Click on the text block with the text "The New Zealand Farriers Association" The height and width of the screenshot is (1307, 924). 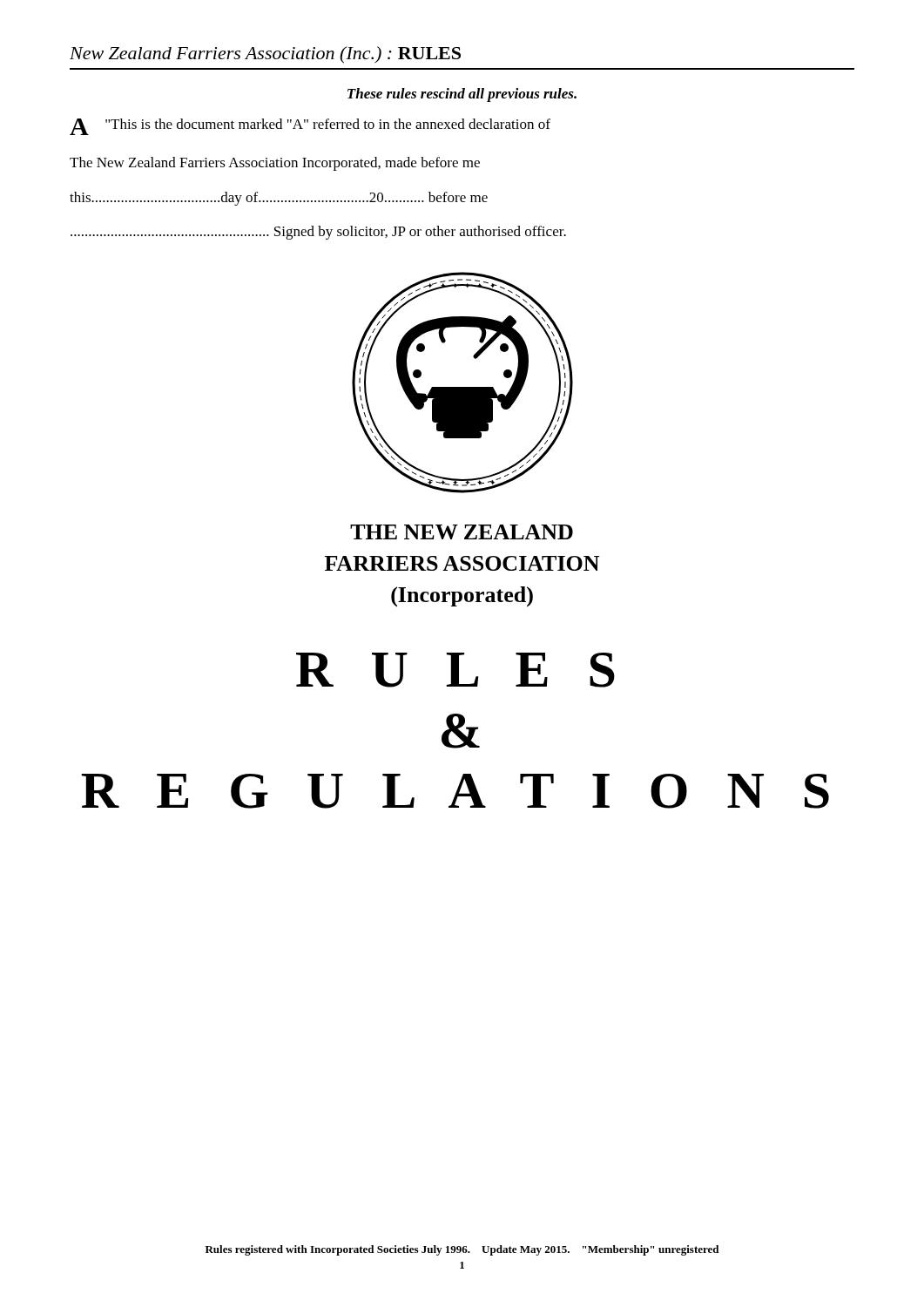pos(275,163)
